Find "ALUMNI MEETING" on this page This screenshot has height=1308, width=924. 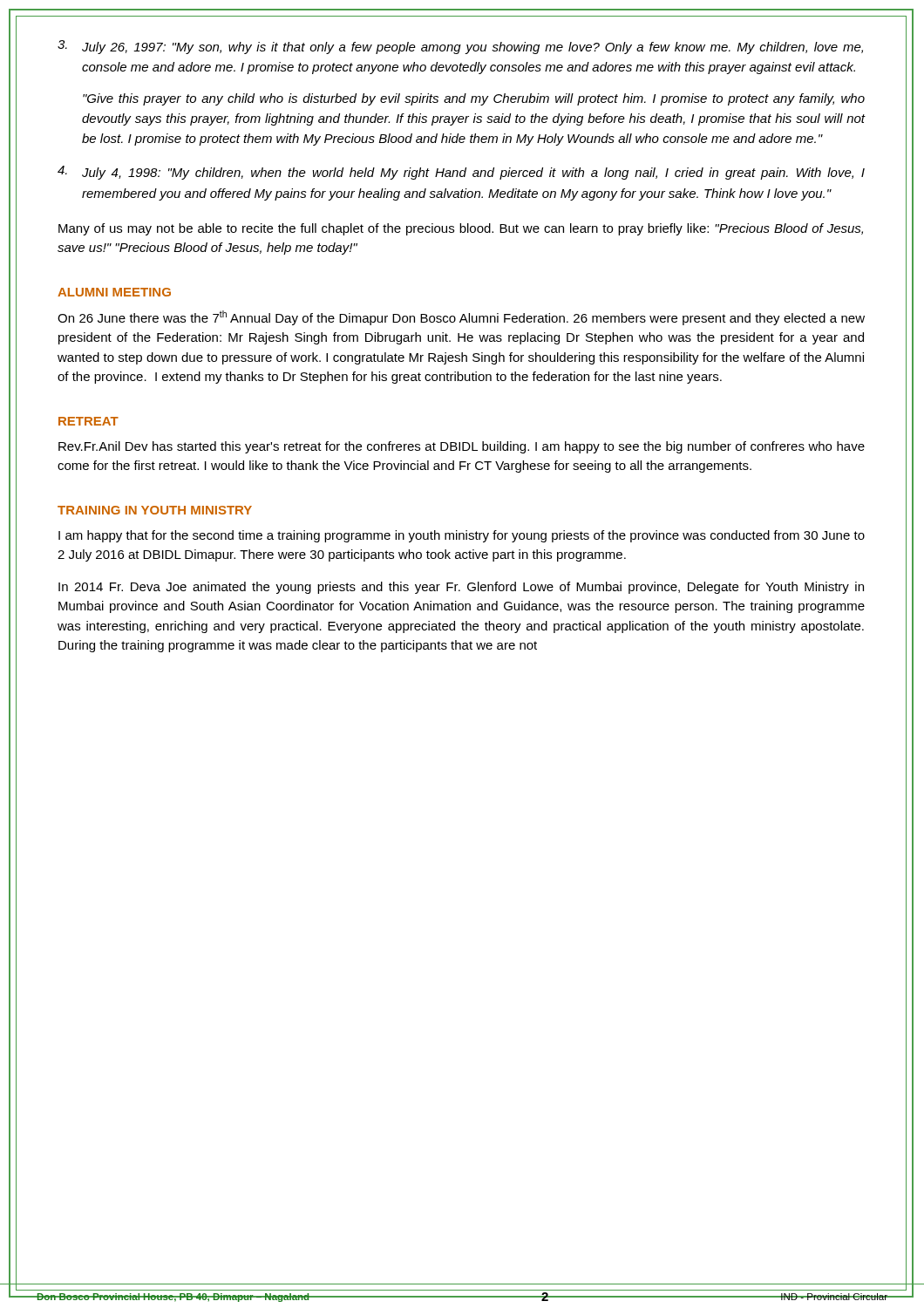pos(115,291)
